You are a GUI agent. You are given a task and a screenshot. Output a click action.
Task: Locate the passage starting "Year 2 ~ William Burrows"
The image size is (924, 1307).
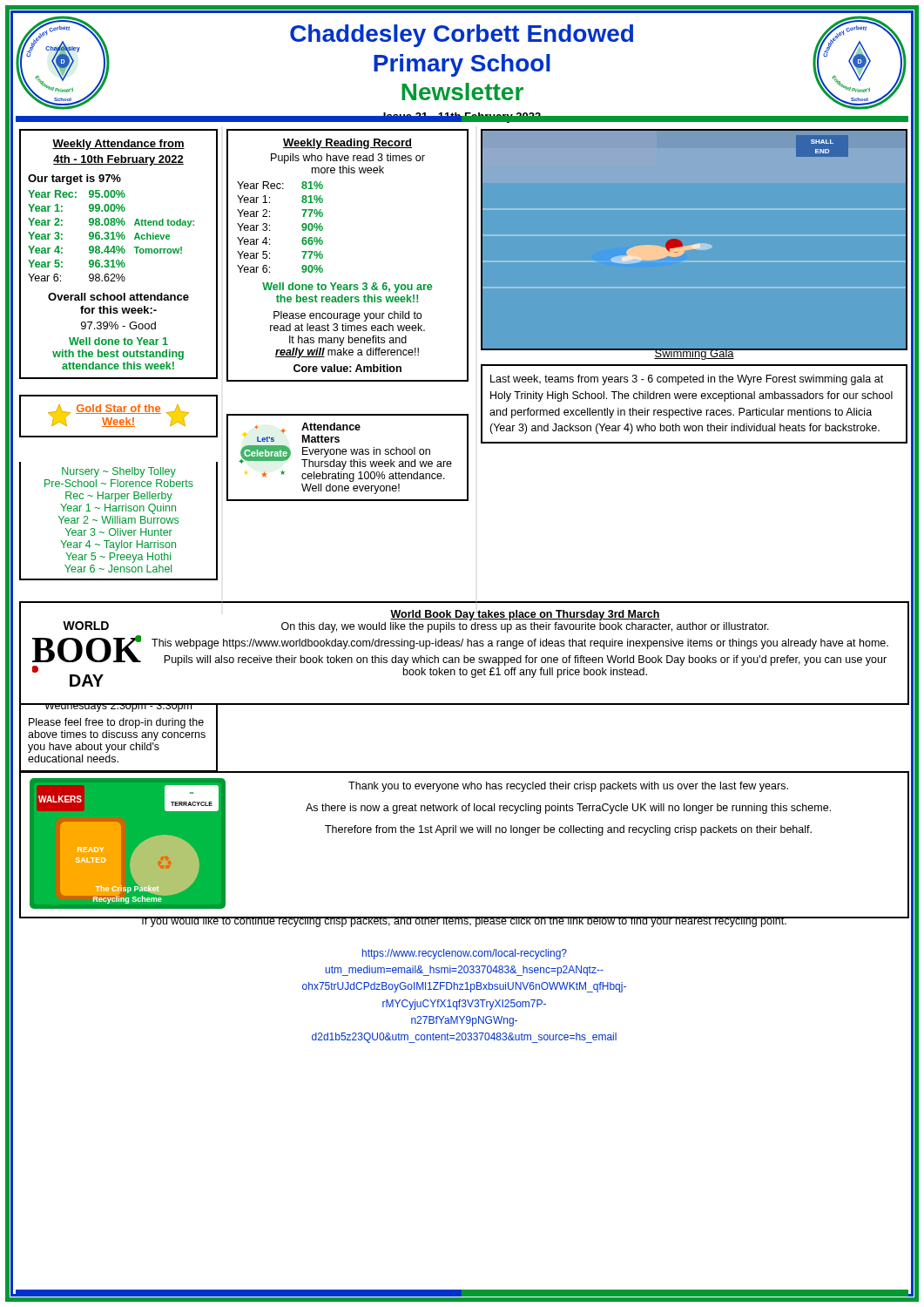point(118,520)
